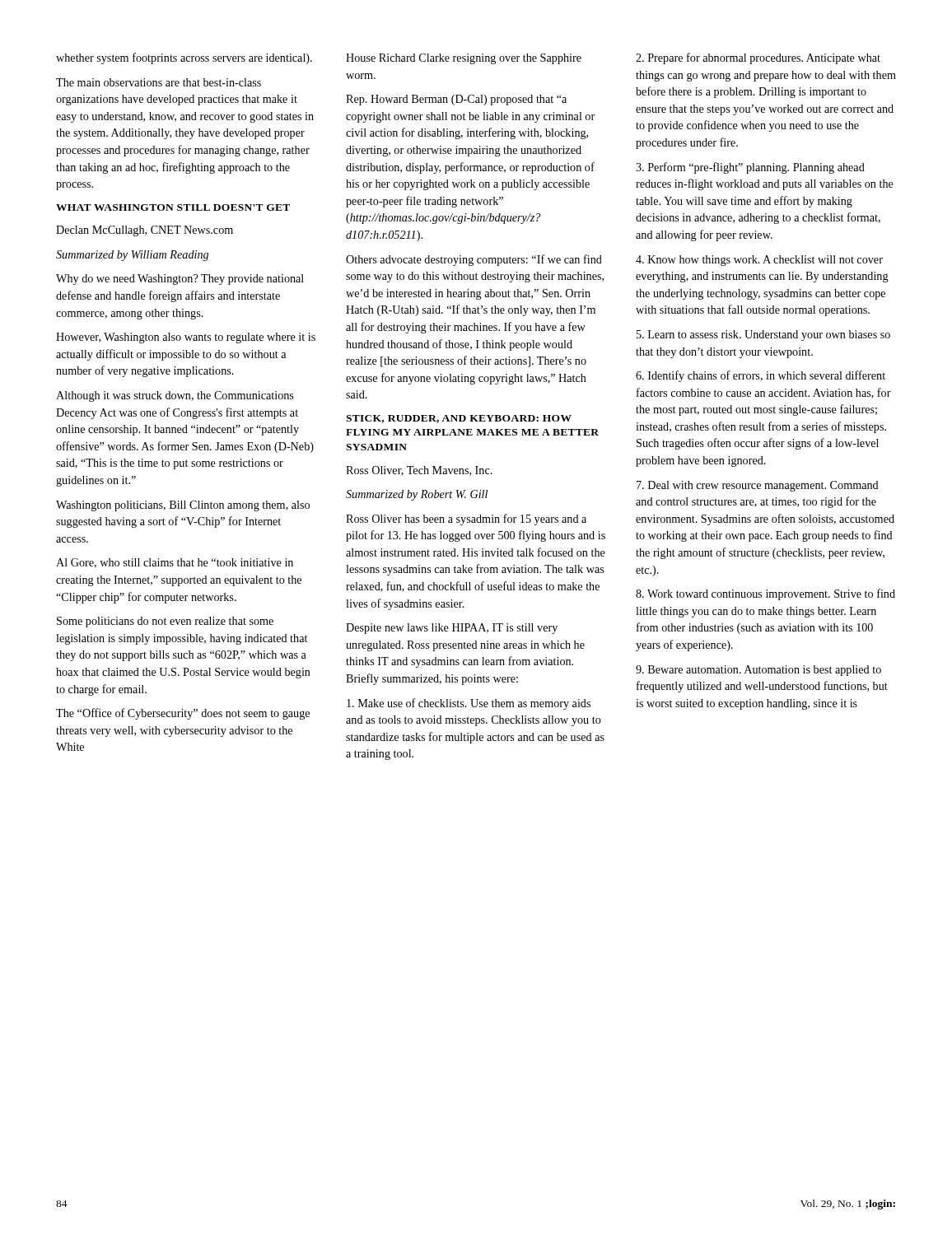Click on the text block starting "6. Identify chains of errors,"
The width and height of the screenshot is (952, 1235).
click(766, 418)
